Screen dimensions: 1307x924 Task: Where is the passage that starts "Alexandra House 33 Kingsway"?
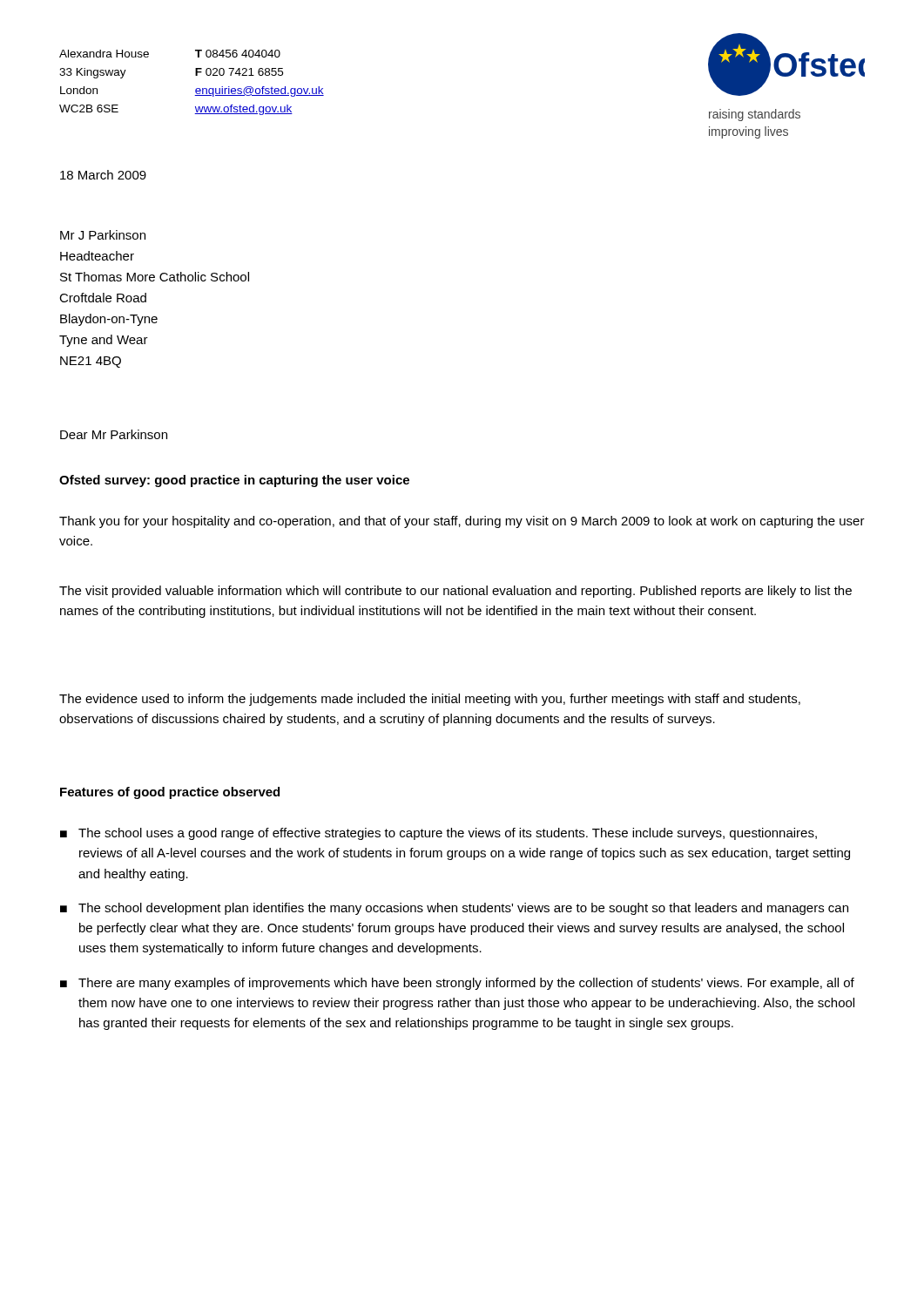click(x=191, y=82)
